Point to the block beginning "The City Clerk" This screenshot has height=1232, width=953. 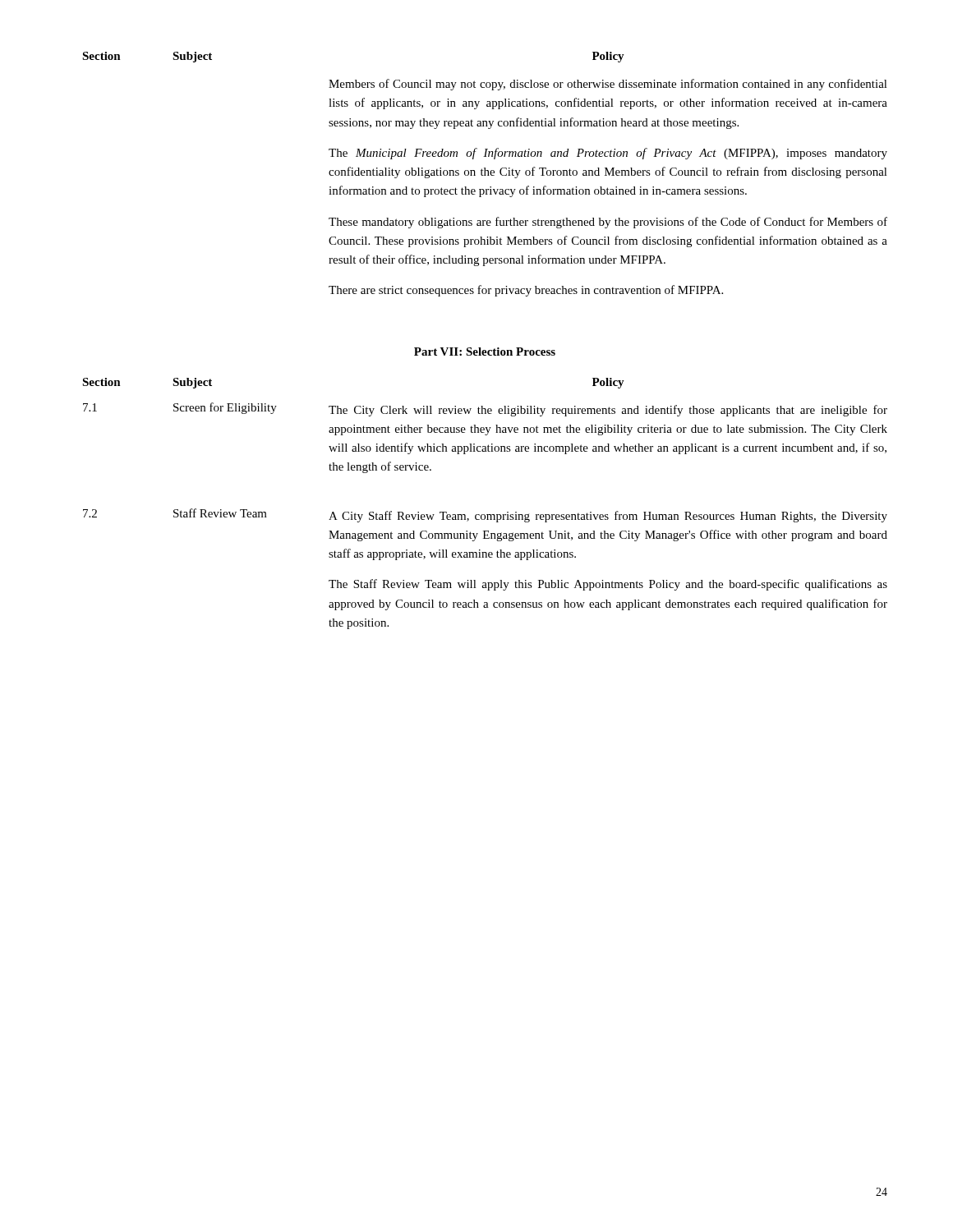[x=608, y=439]
